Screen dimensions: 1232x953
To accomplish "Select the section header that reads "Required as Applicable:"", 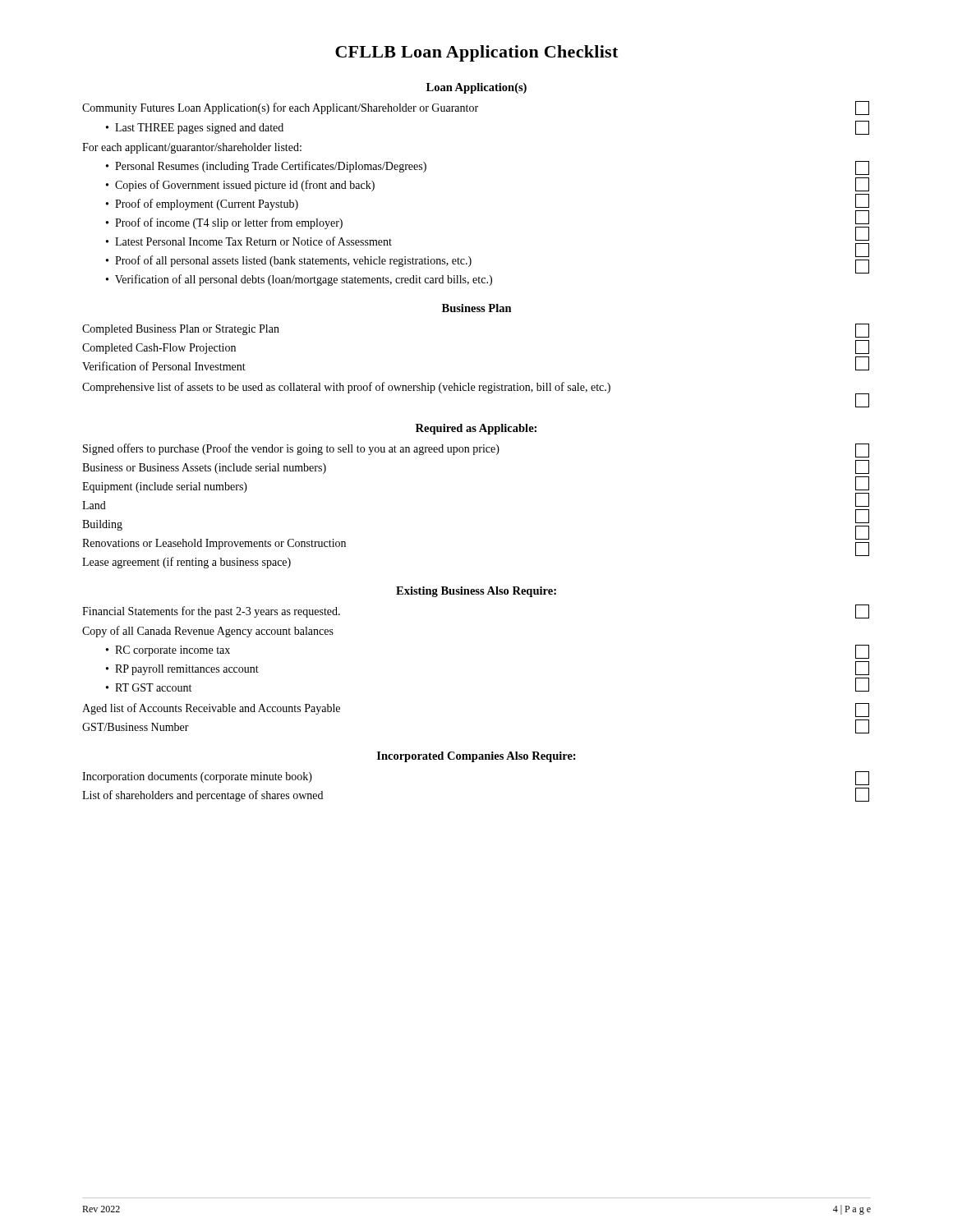I will pyautogui.click(x=476, y=428).
